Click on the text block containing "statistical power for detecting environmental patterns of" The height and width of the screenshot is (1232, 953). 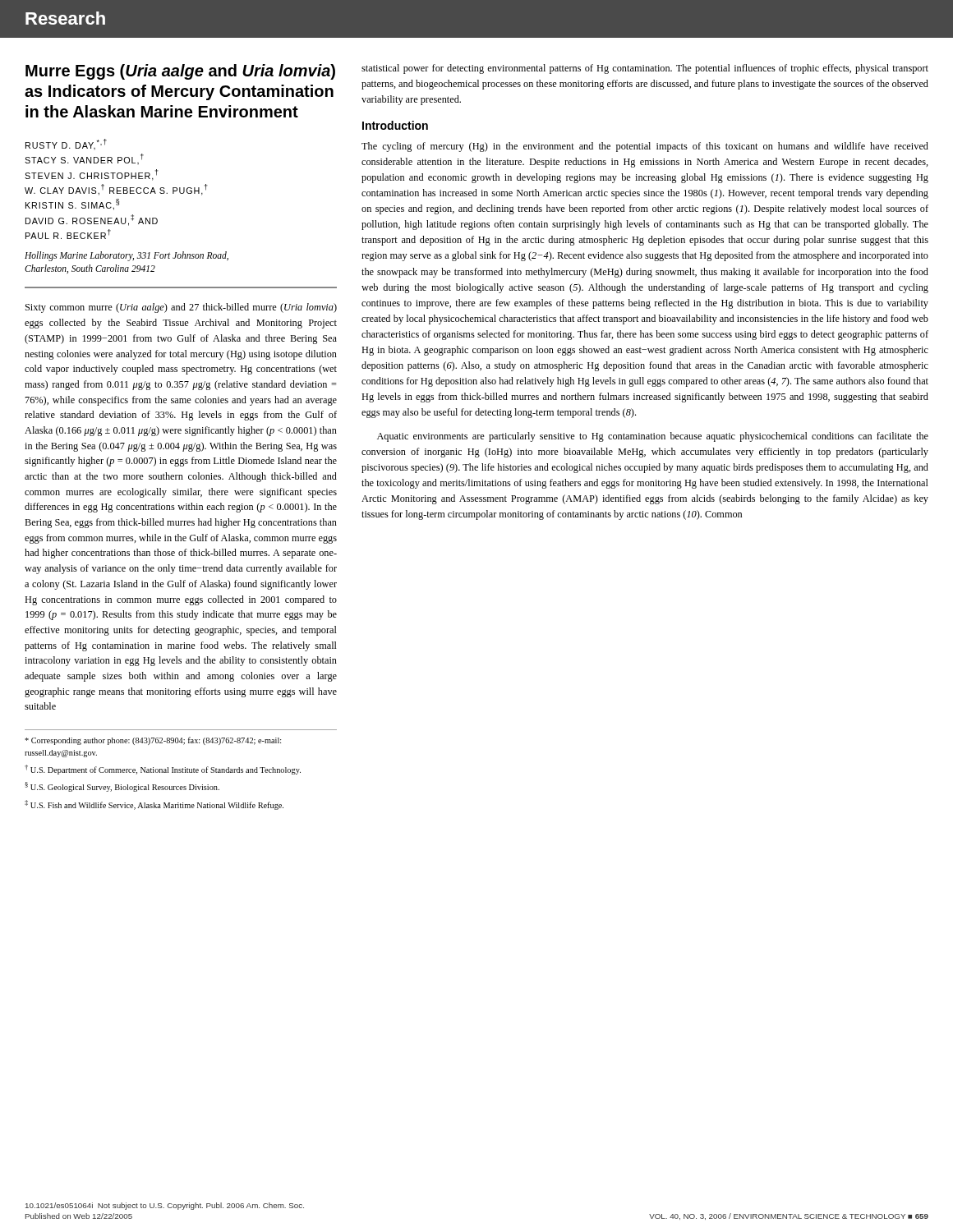pyautogui.click(x=645, y=84)
